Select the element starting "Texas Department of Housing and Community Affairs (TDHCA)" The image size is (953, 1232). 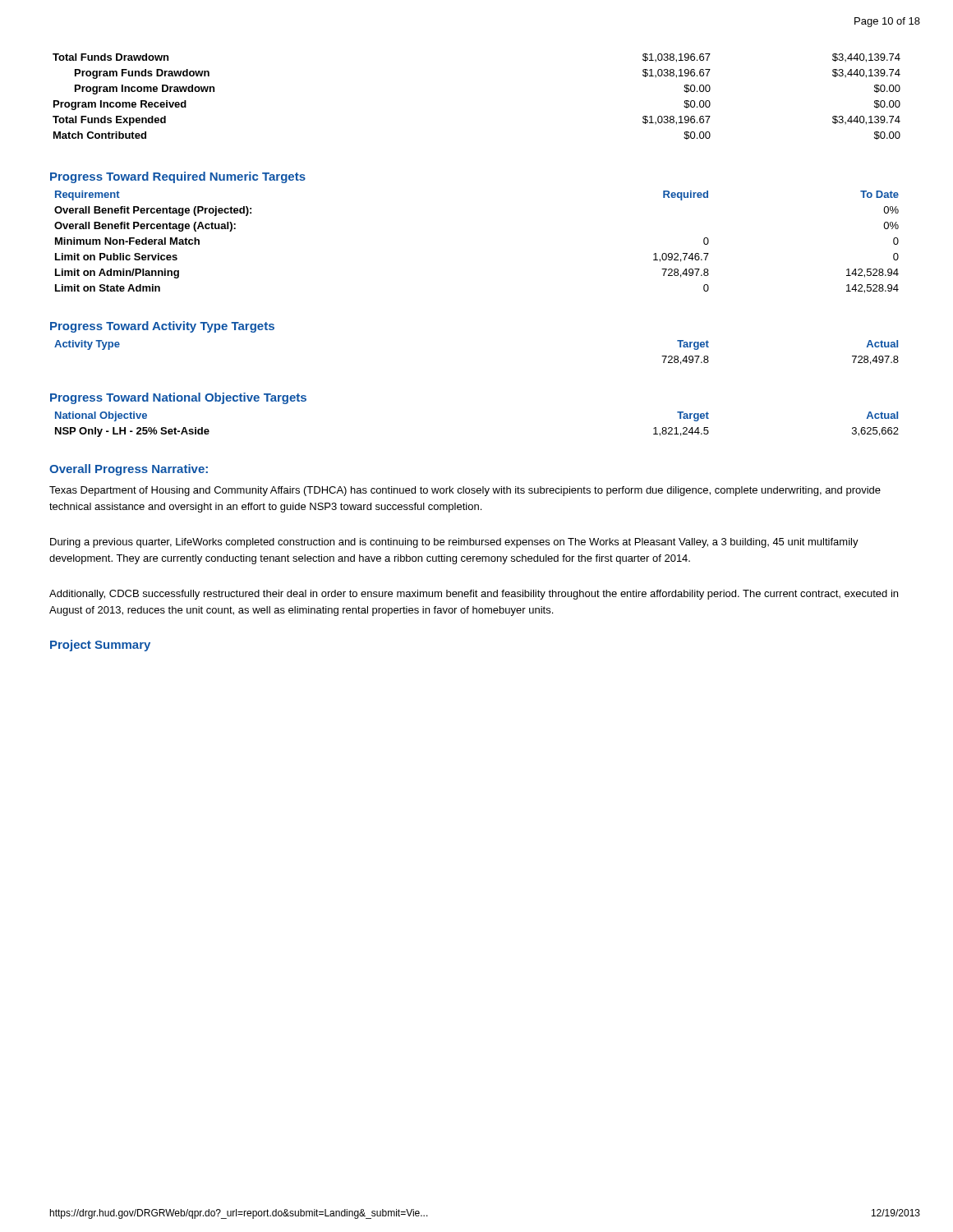click(x=465, y=498)
